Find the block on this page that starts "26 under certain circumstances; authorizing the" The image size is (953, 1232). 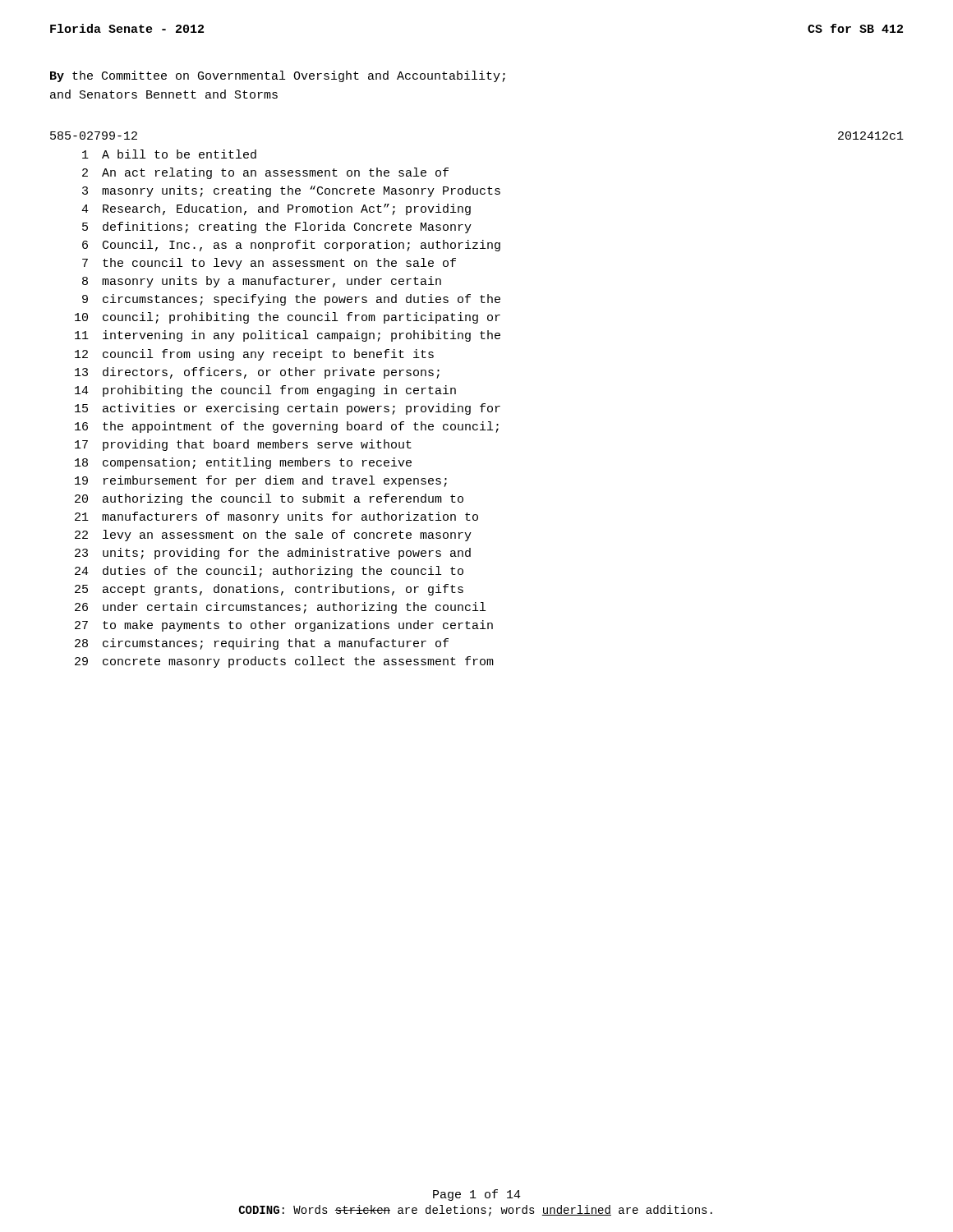pyautogui.click(x=476, y=609)
